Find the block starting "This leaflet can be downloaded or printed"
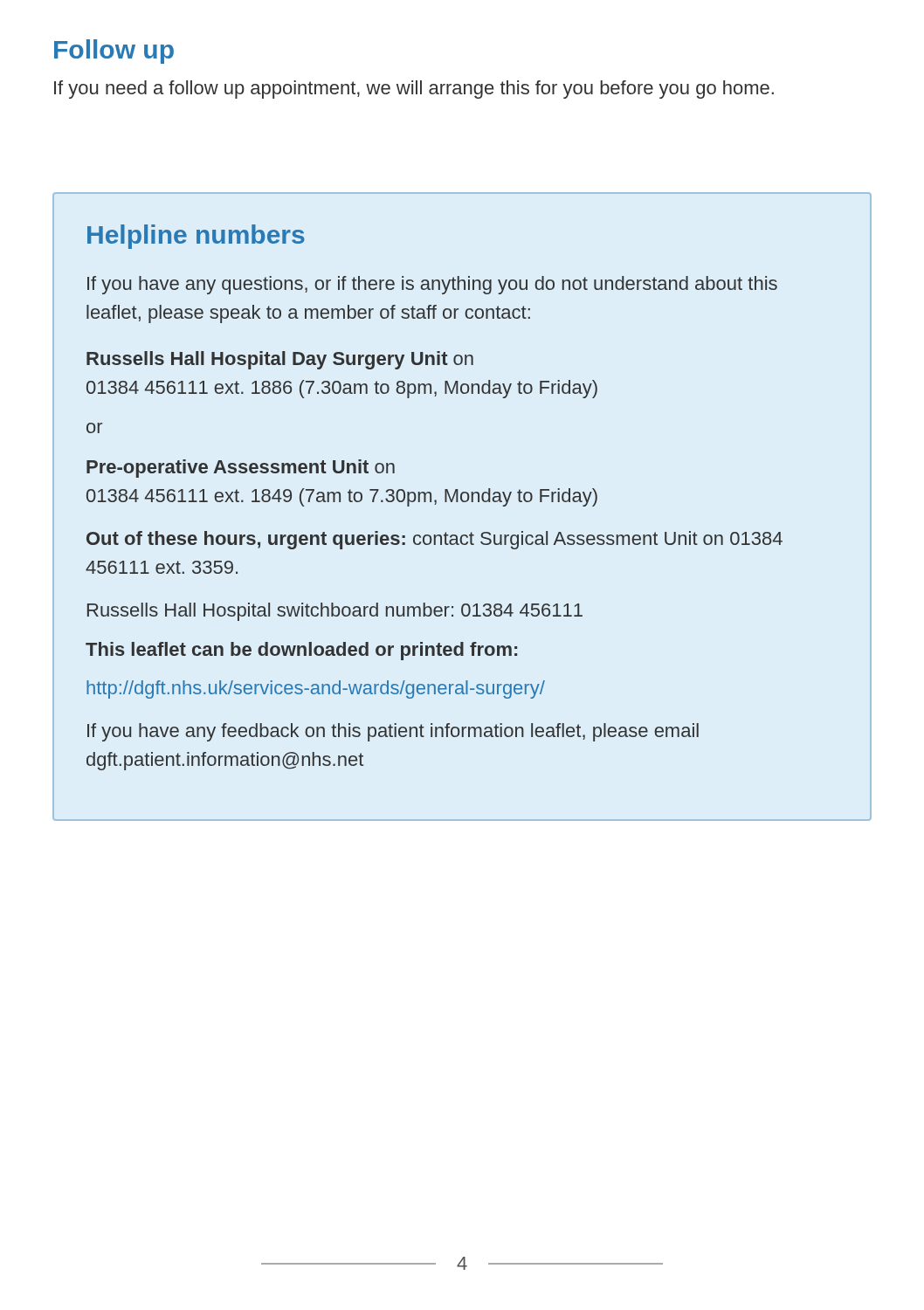 [x=462, y=650]
